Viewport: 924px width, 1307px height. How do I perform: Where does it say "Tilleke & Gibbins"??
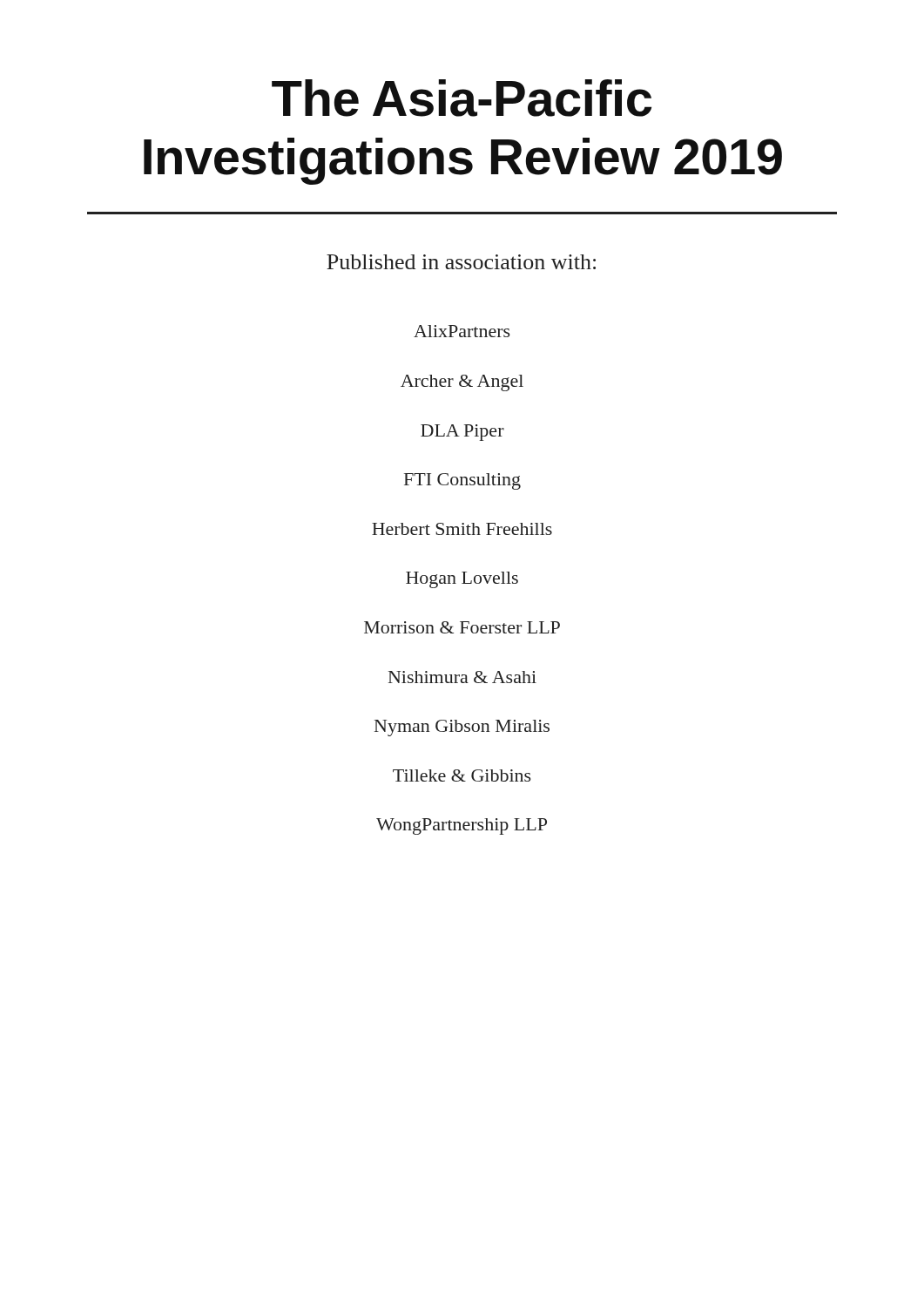coord(462,775)
